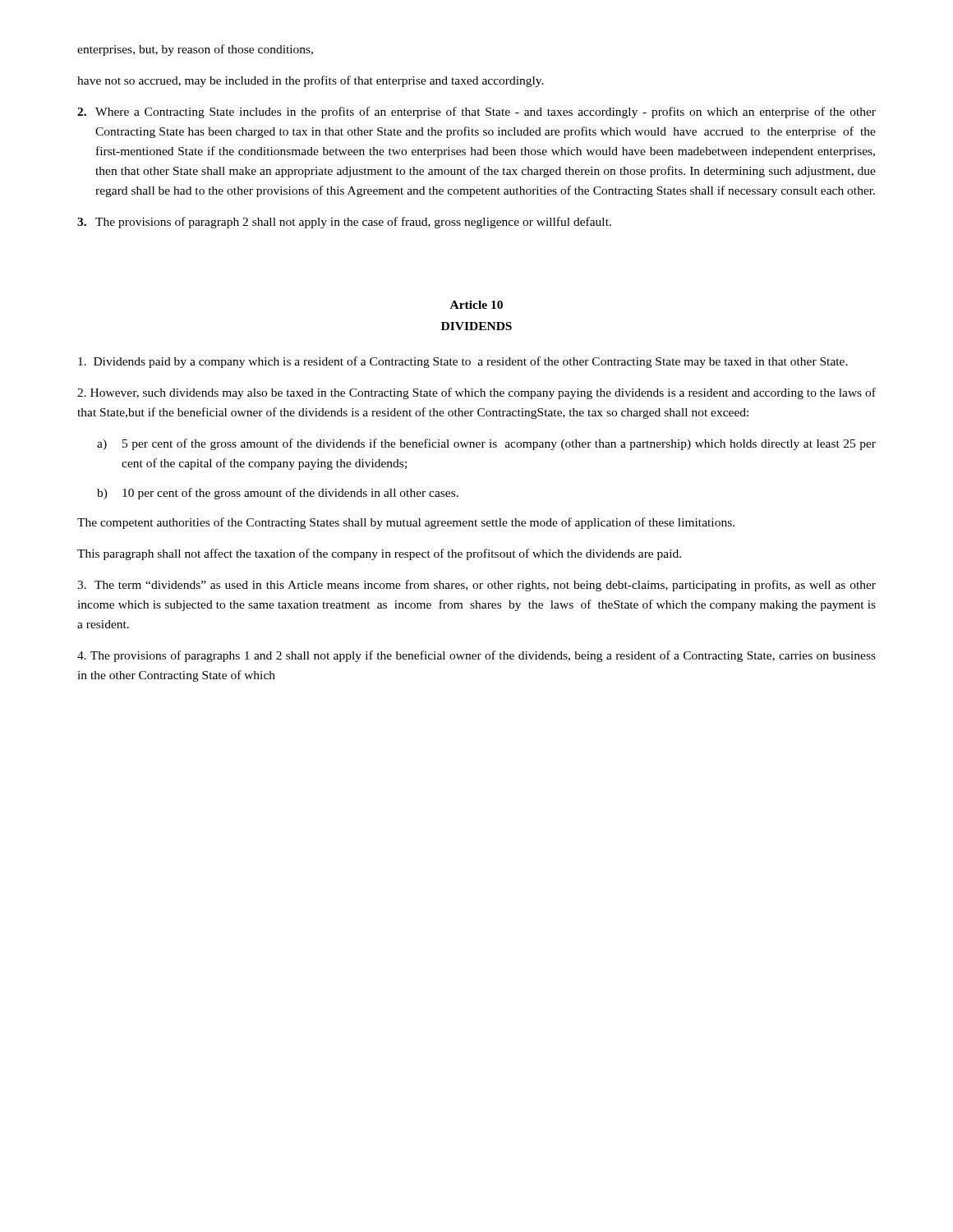Select the passage starting "This paragraph shall"
The width and height of the screenshot is (953, 1232).
476,554
